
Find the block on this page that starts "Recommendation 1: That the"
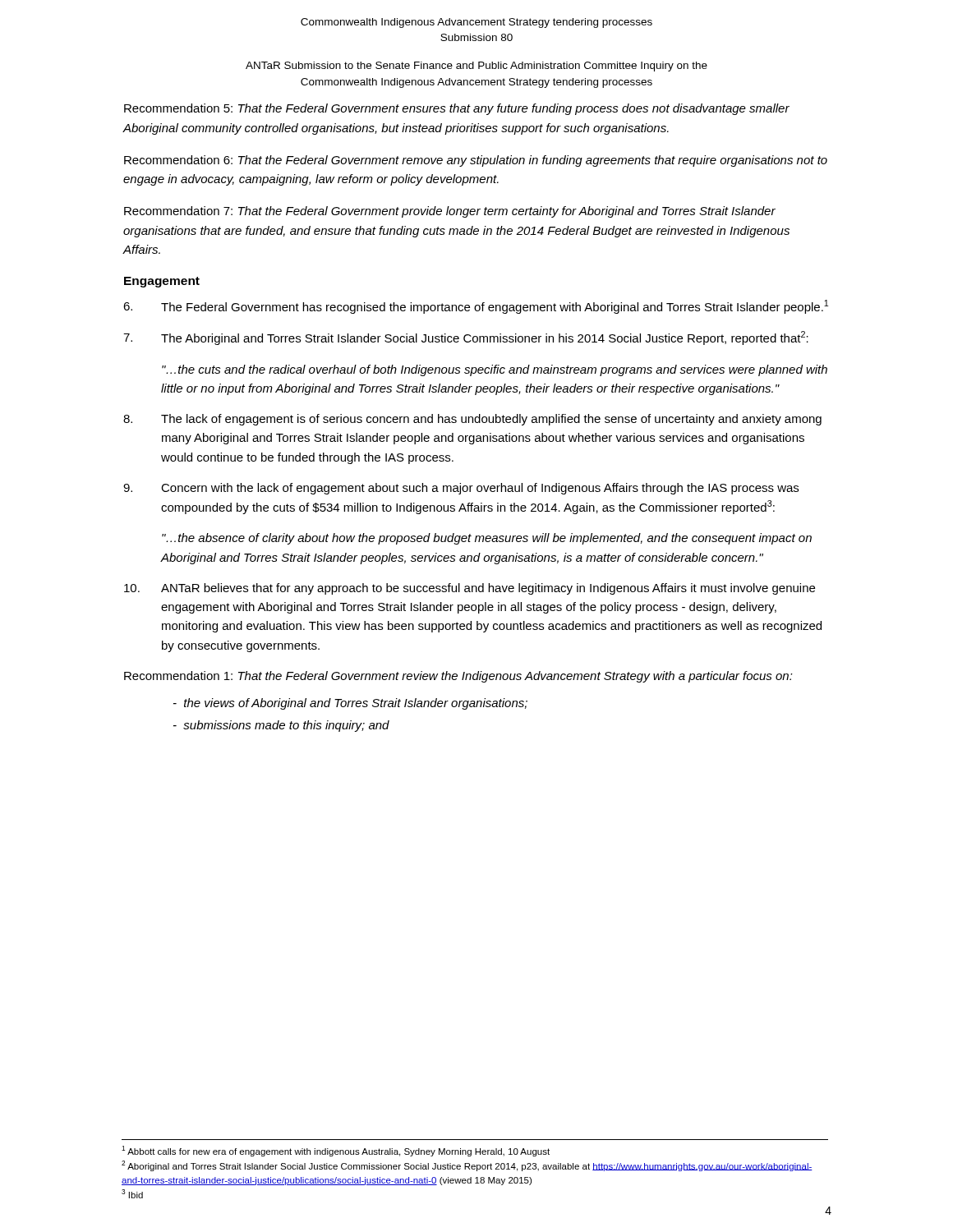458,675
